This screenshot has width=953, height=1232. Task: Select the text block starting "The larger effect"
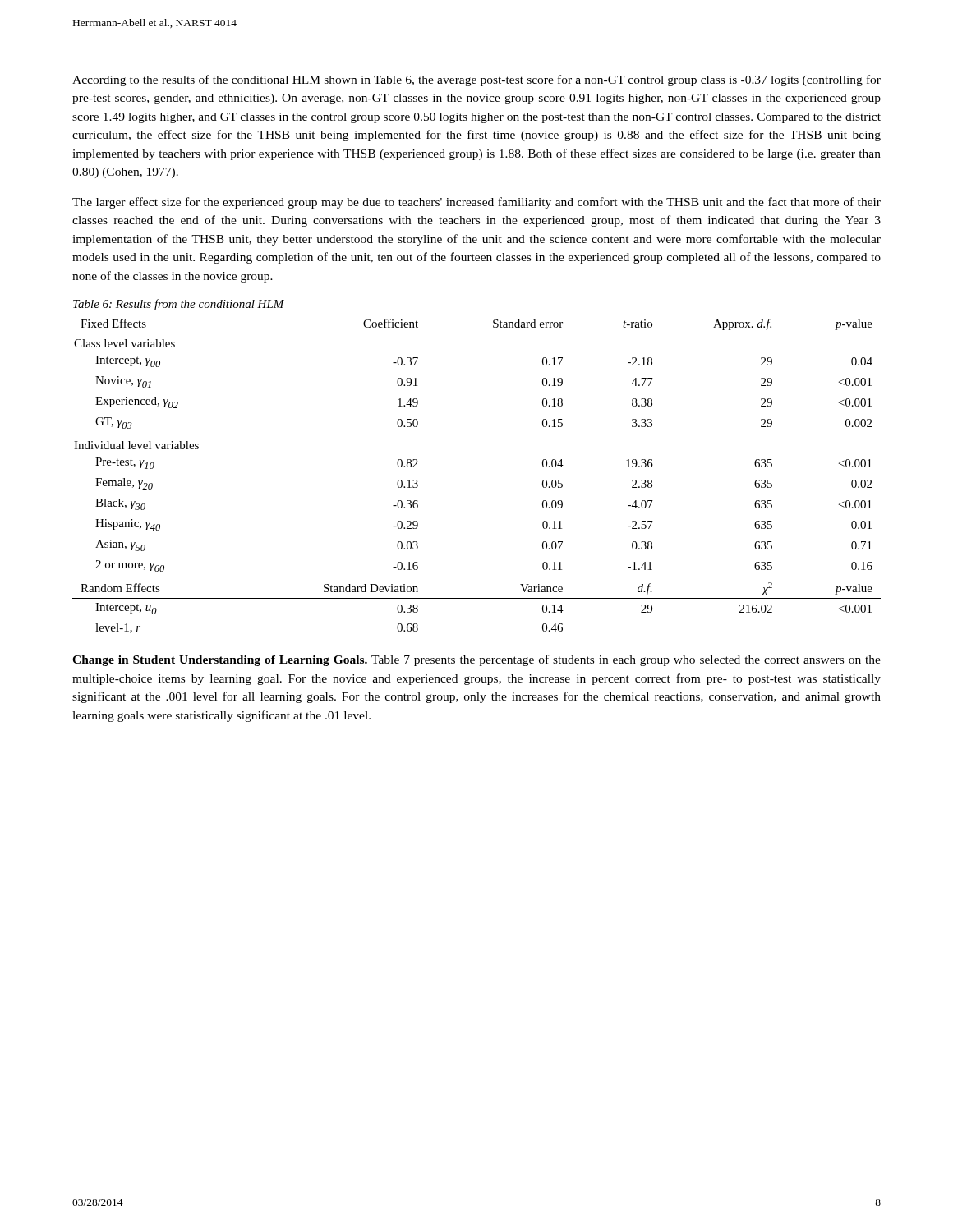tap(476, 239)
